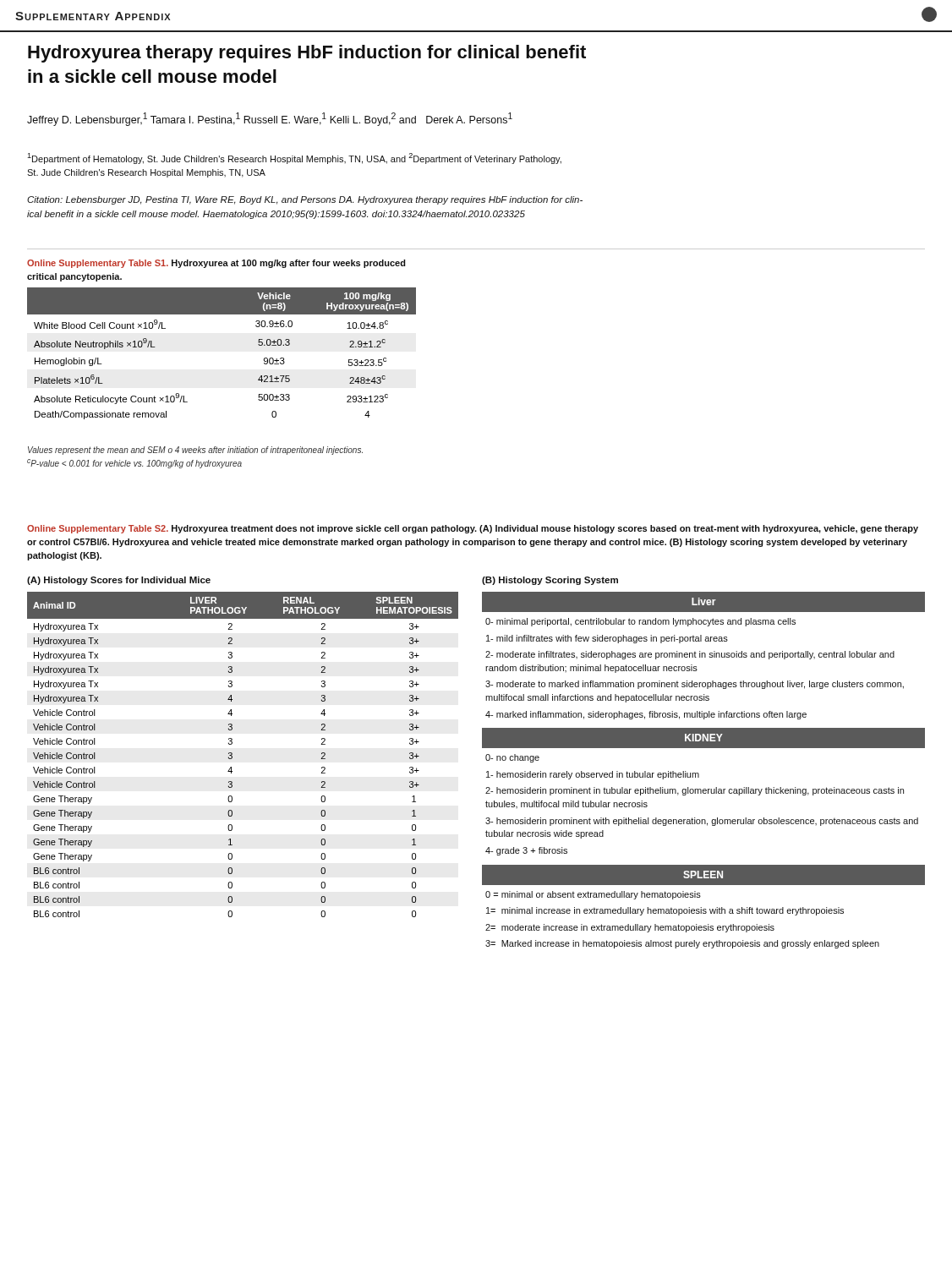Click on the section header that says "(B) Histology Scoring System"
The image size is (952, 1268).
pyautogui.click(x=550, y=580)
